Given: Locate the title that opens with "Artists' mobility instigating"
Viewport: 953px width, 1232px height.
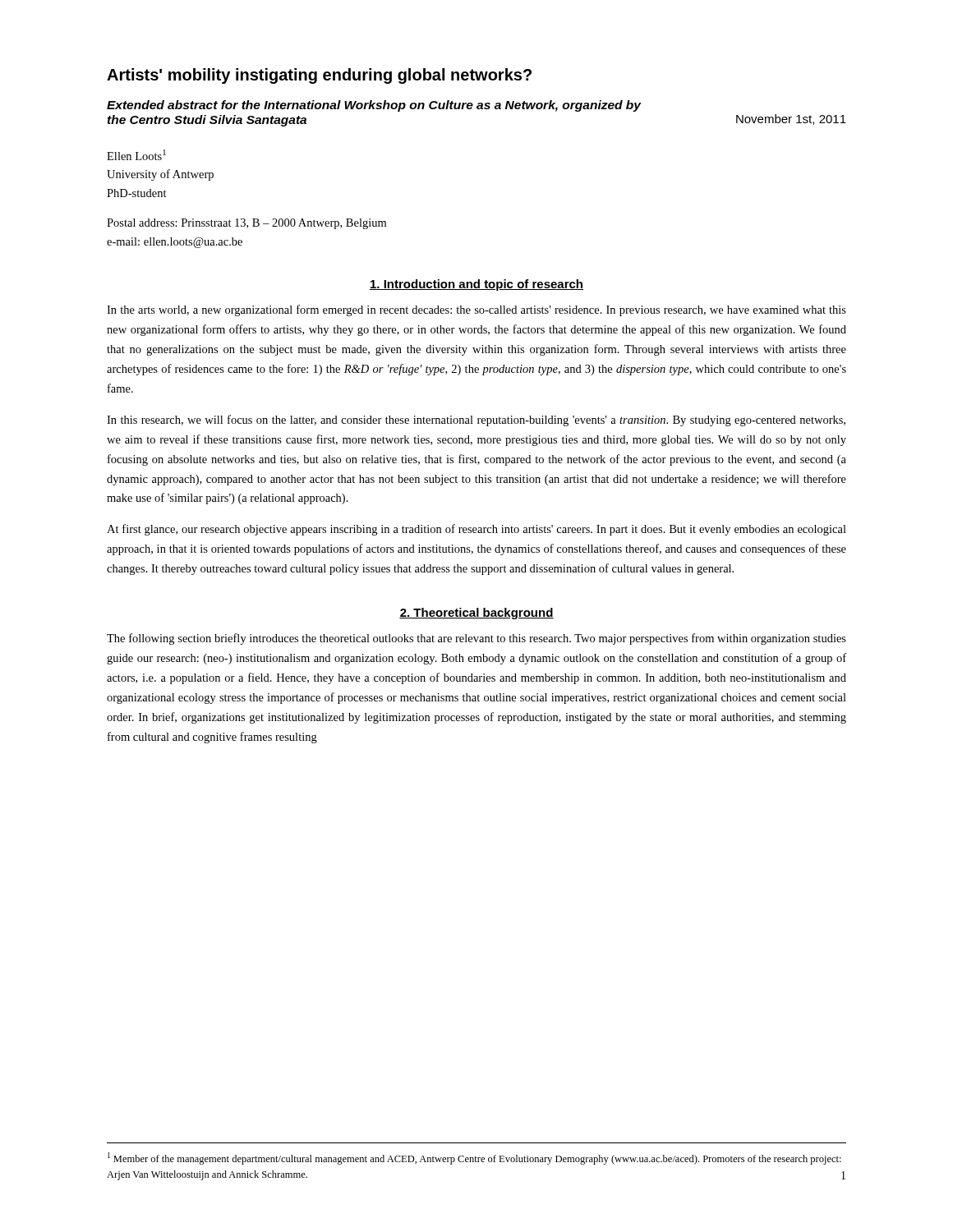Looking at the screenshot, I should (x=320, y=75).
